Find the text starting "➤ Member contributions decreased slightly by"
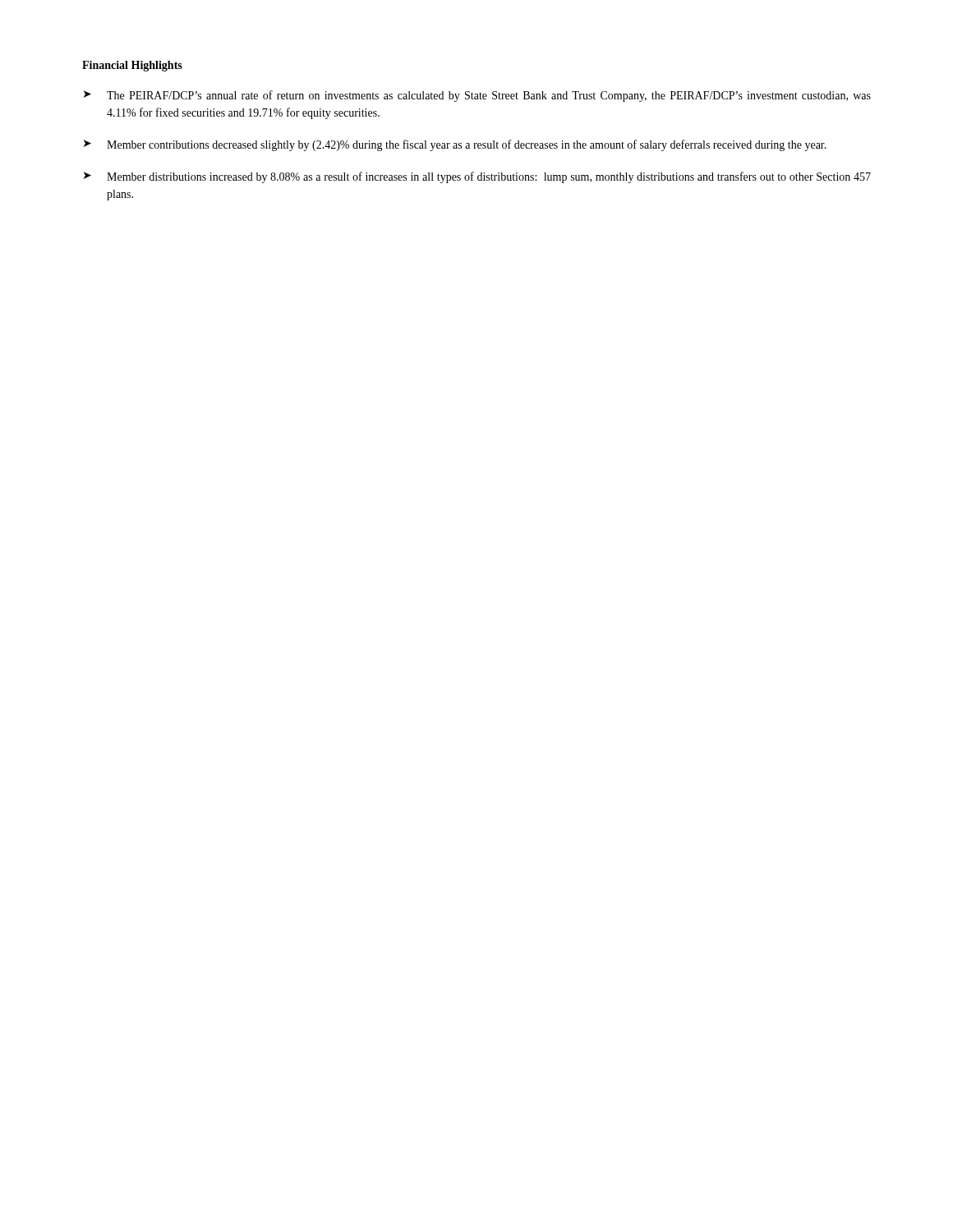The height and width of the screenshot is (1232, 953). [476, 145]
